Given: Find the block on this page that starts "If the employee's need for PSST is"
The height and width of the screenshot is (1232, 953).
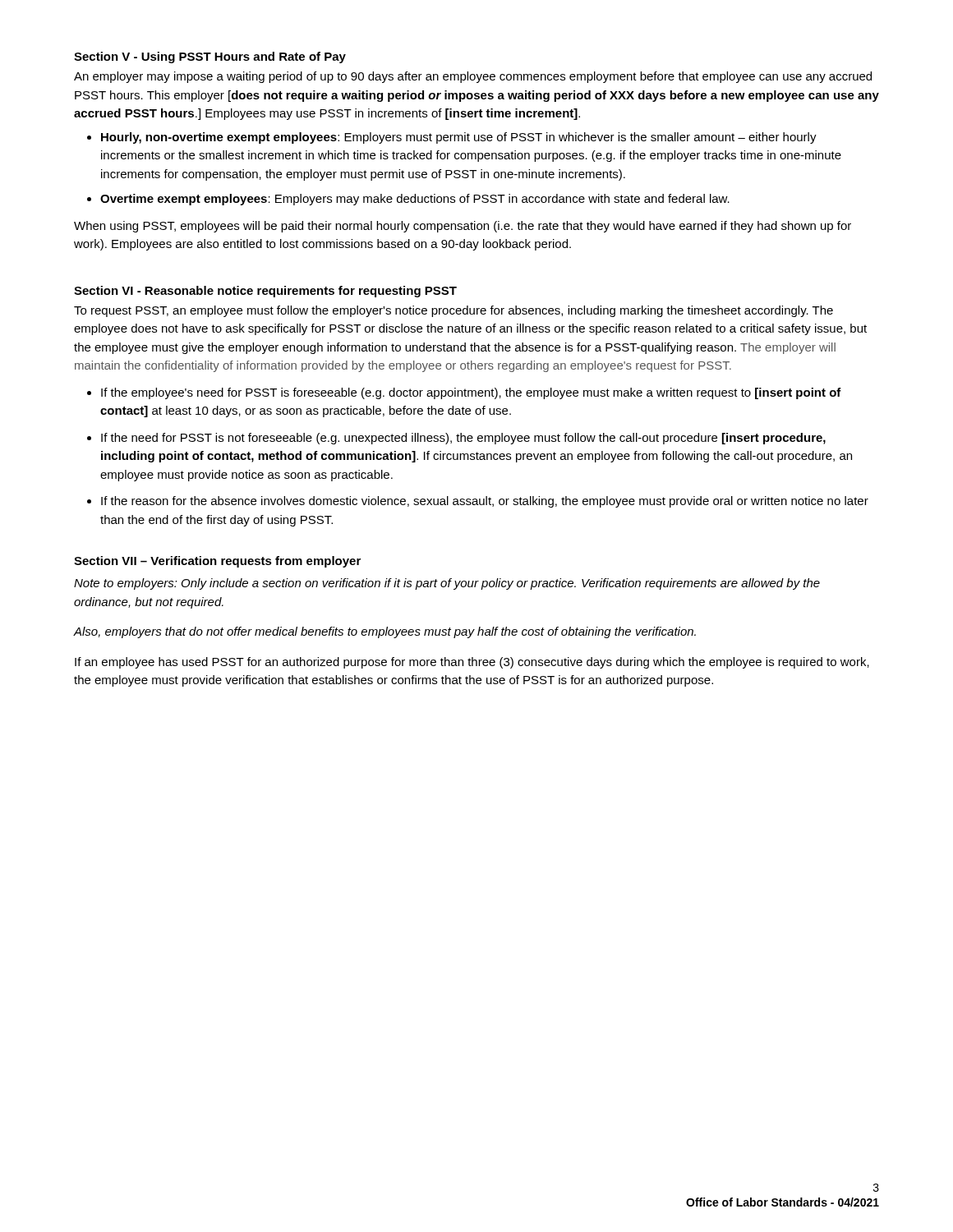Looking at the screenshot, I should [x=470, y=401].
